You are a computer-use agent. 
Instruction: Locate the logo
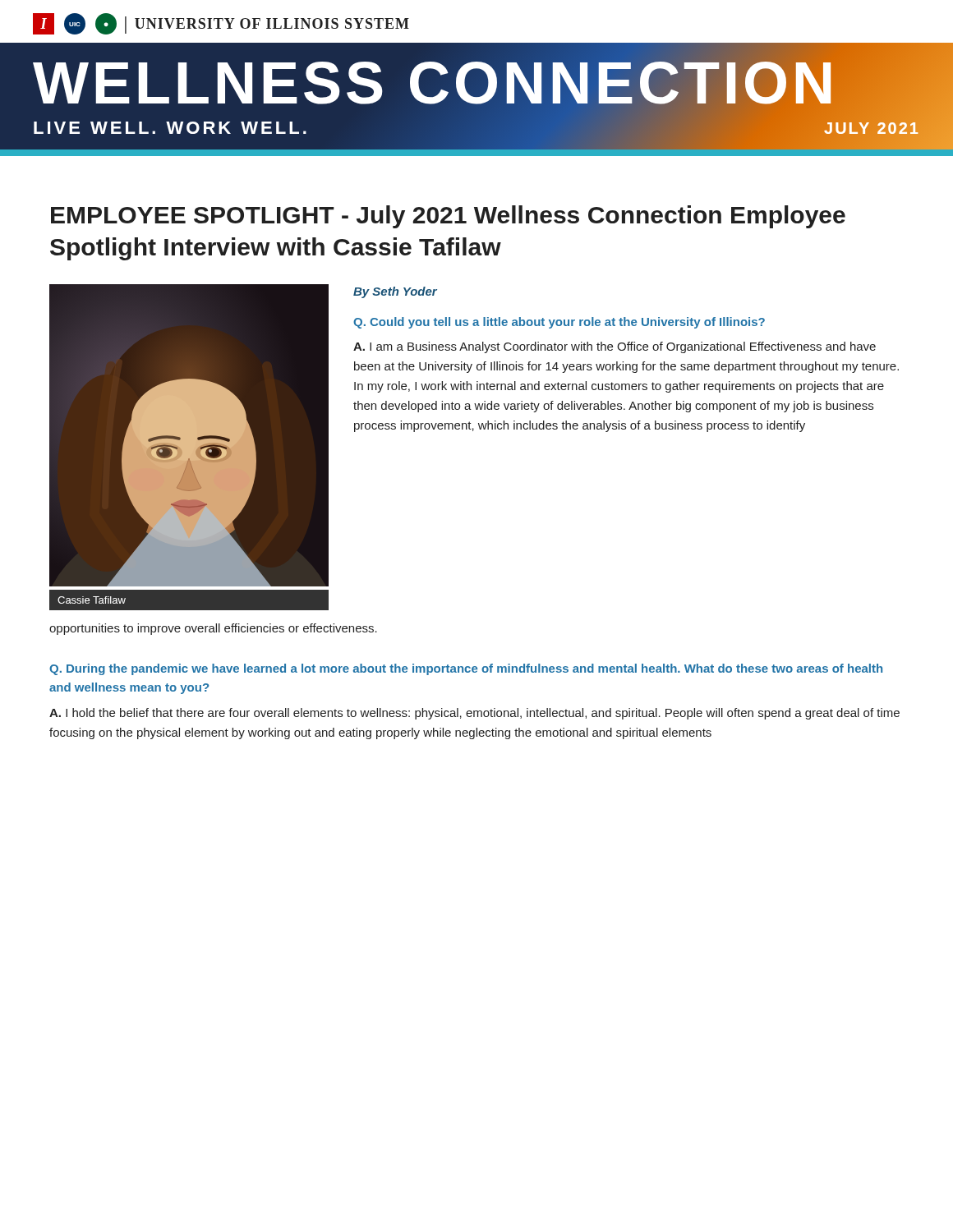pyautogui.click(x=476, y=96)
